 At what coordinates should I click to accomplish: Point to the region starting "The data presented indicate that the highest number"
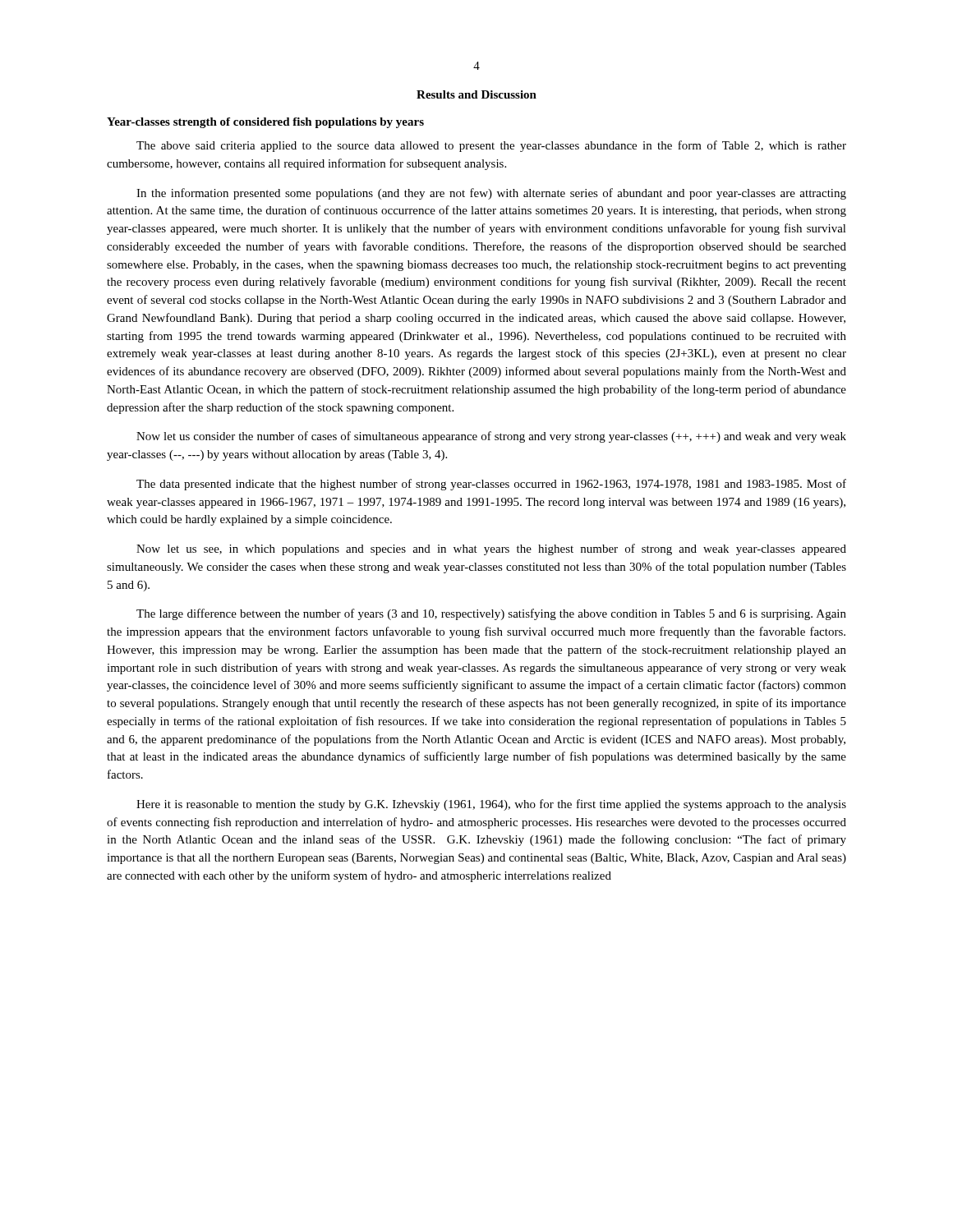click(x=476, y=501)
